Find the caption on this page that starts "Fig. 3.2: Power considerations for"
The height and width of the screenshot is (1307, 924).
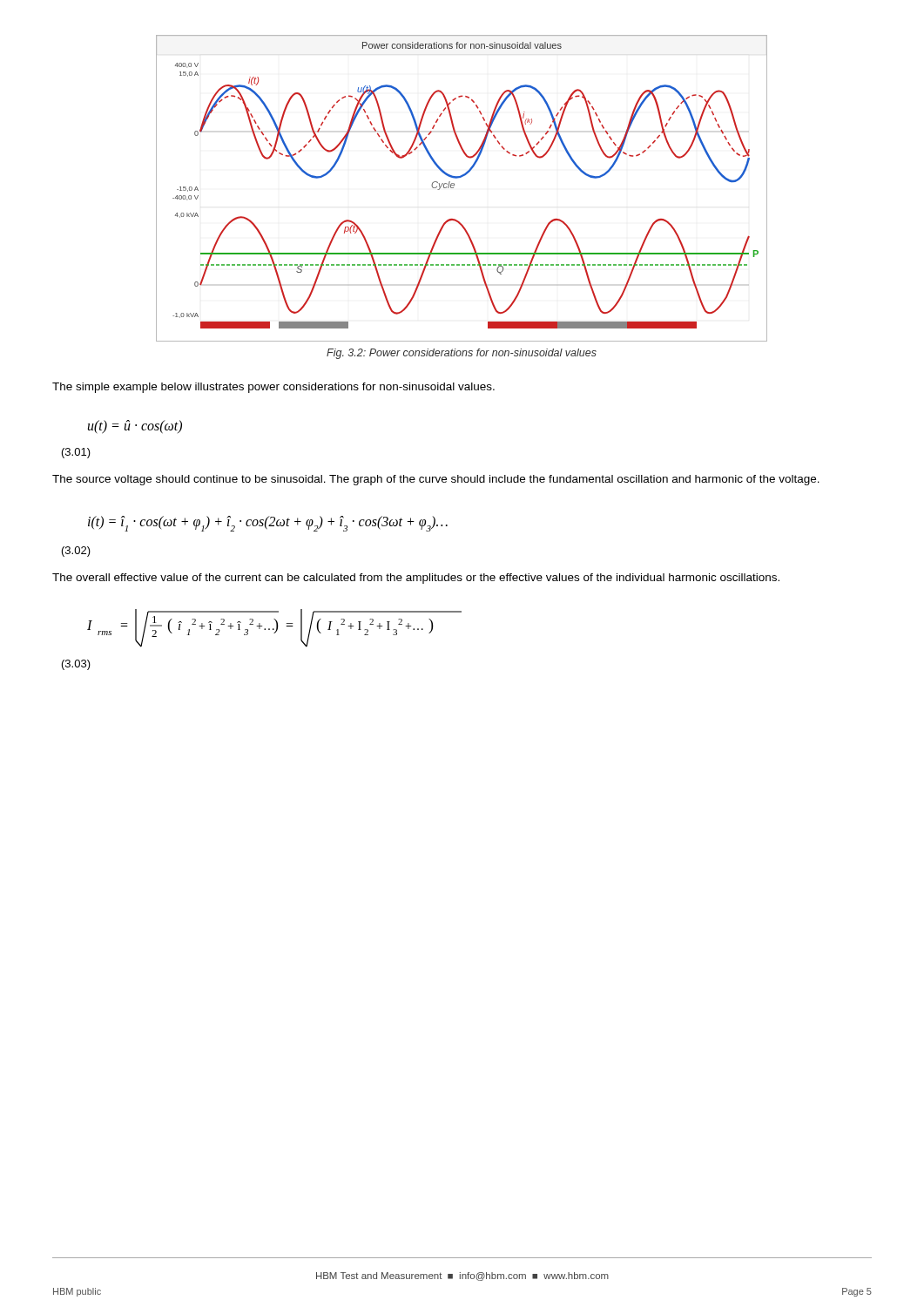462,353
